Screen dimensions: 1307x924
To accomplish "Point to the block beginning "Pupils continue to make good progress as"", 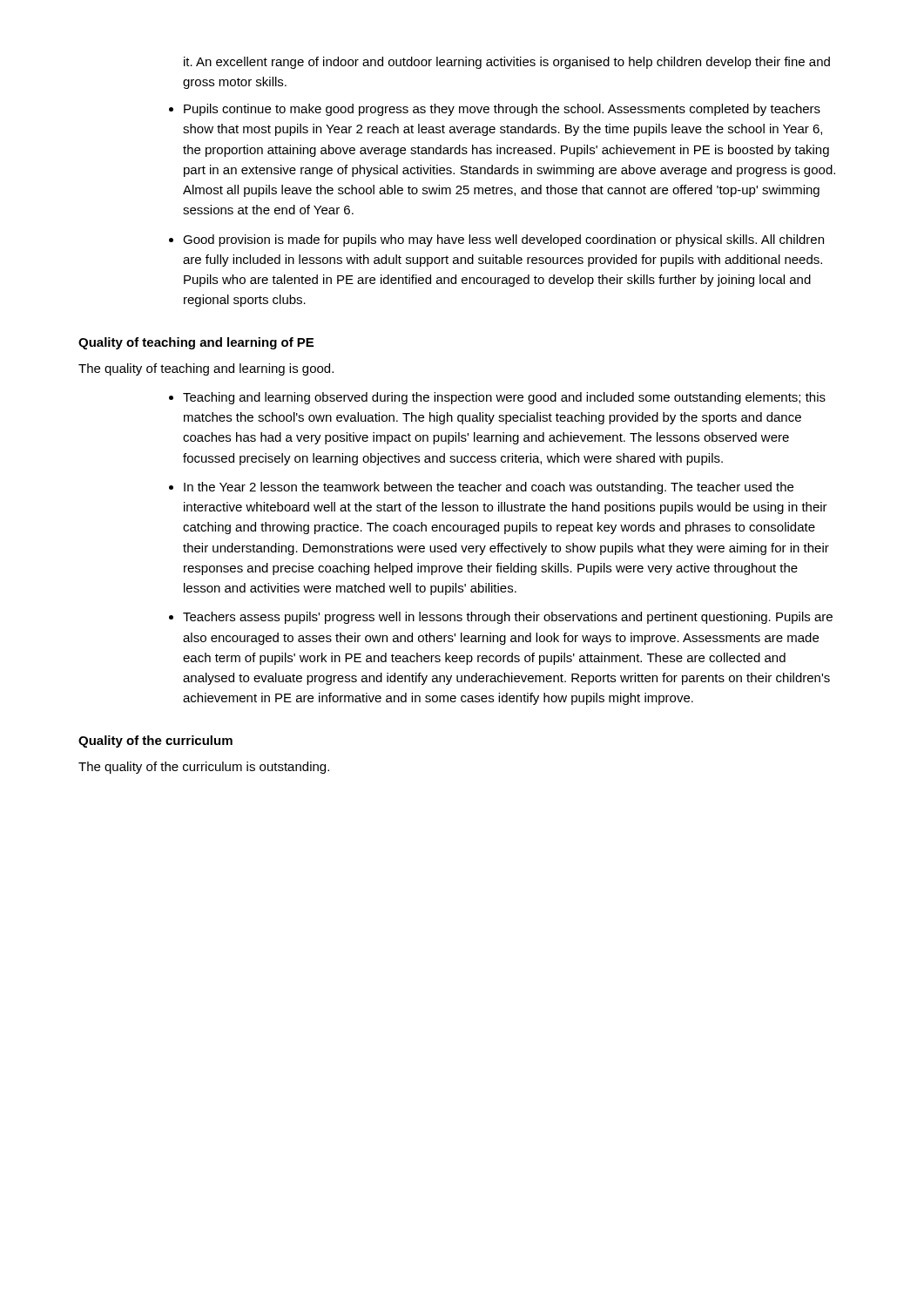I will pyautogui.click(x=510, y=159).
